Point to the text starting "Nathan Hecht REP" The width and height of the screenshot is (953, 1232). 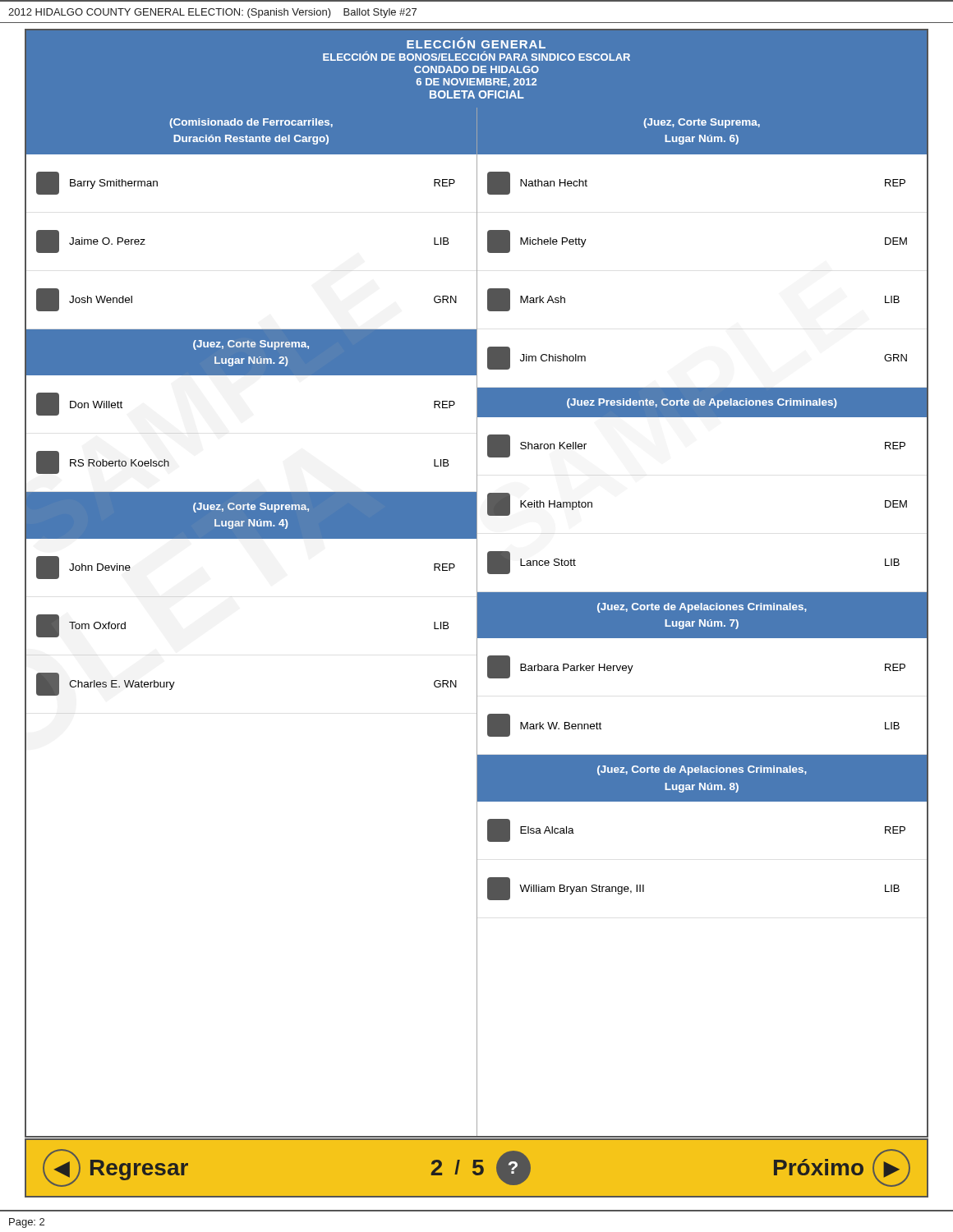coord(498,183)
